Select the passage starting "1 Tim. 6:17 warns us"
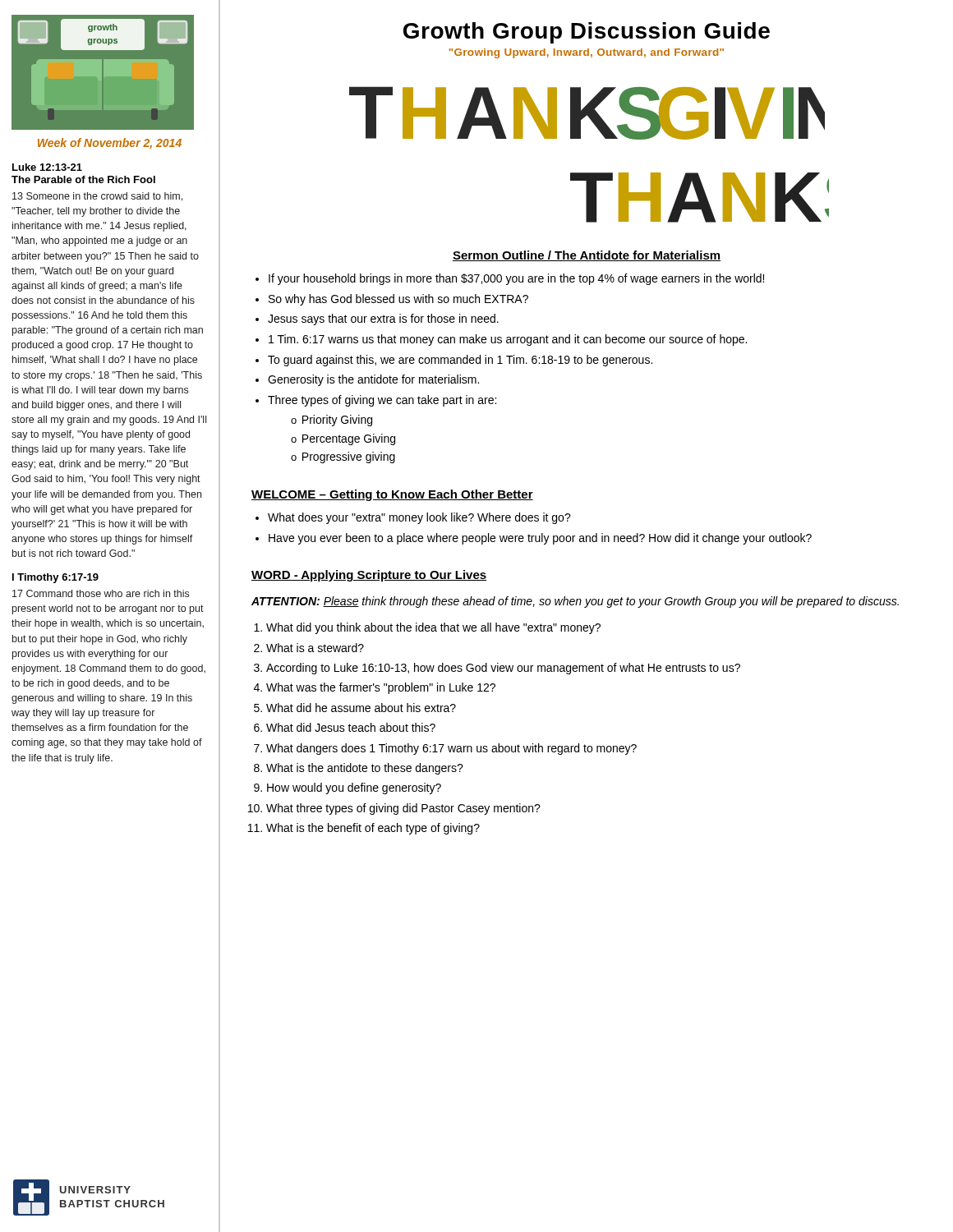Image resolution: width=953 pixels, height=1232 pixels. [508, 339]
